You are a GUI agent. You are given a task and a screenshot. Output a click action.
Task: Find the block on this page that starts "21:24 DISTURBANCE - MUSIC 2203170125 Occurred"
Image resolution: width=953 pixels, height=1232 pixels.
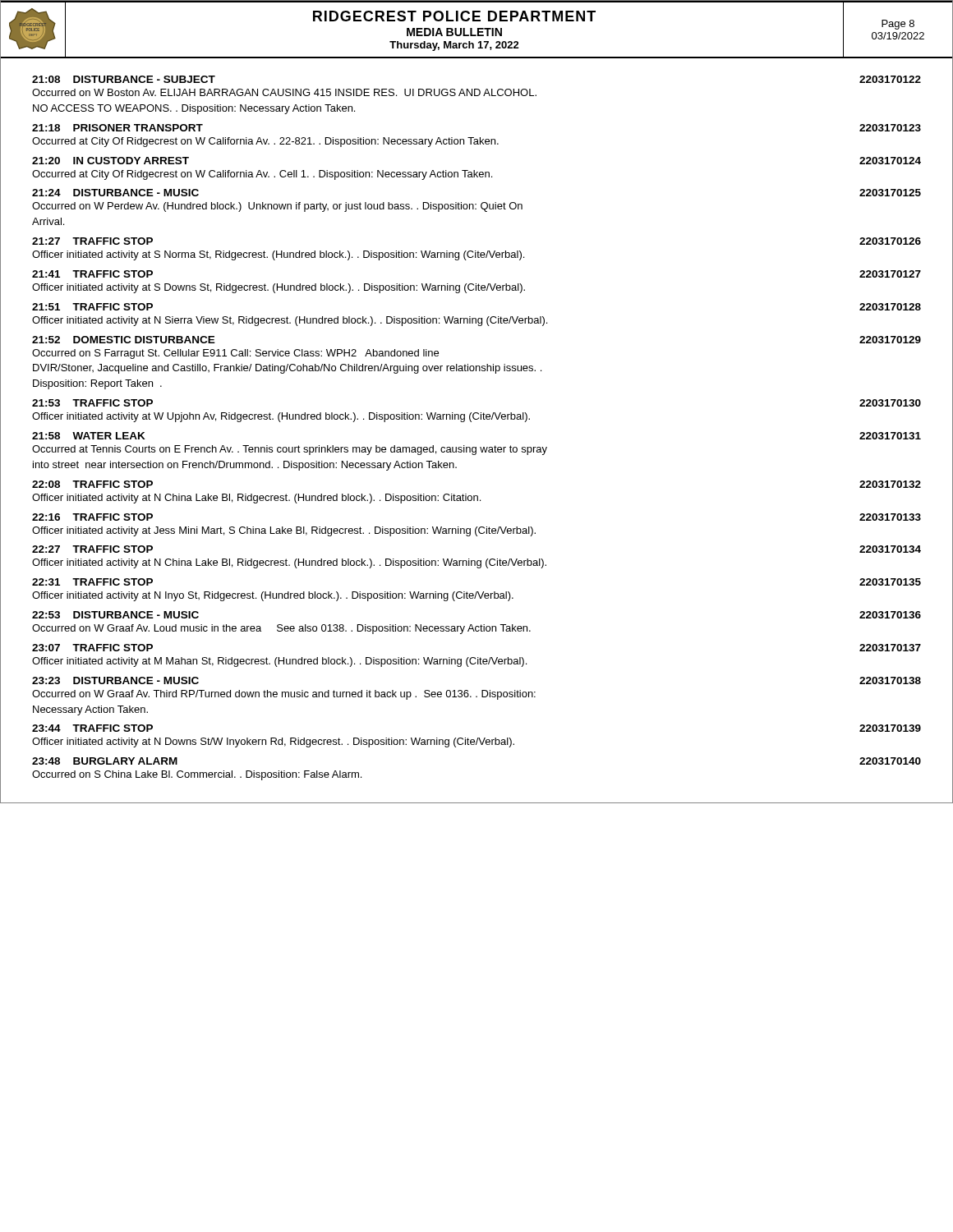476,208
